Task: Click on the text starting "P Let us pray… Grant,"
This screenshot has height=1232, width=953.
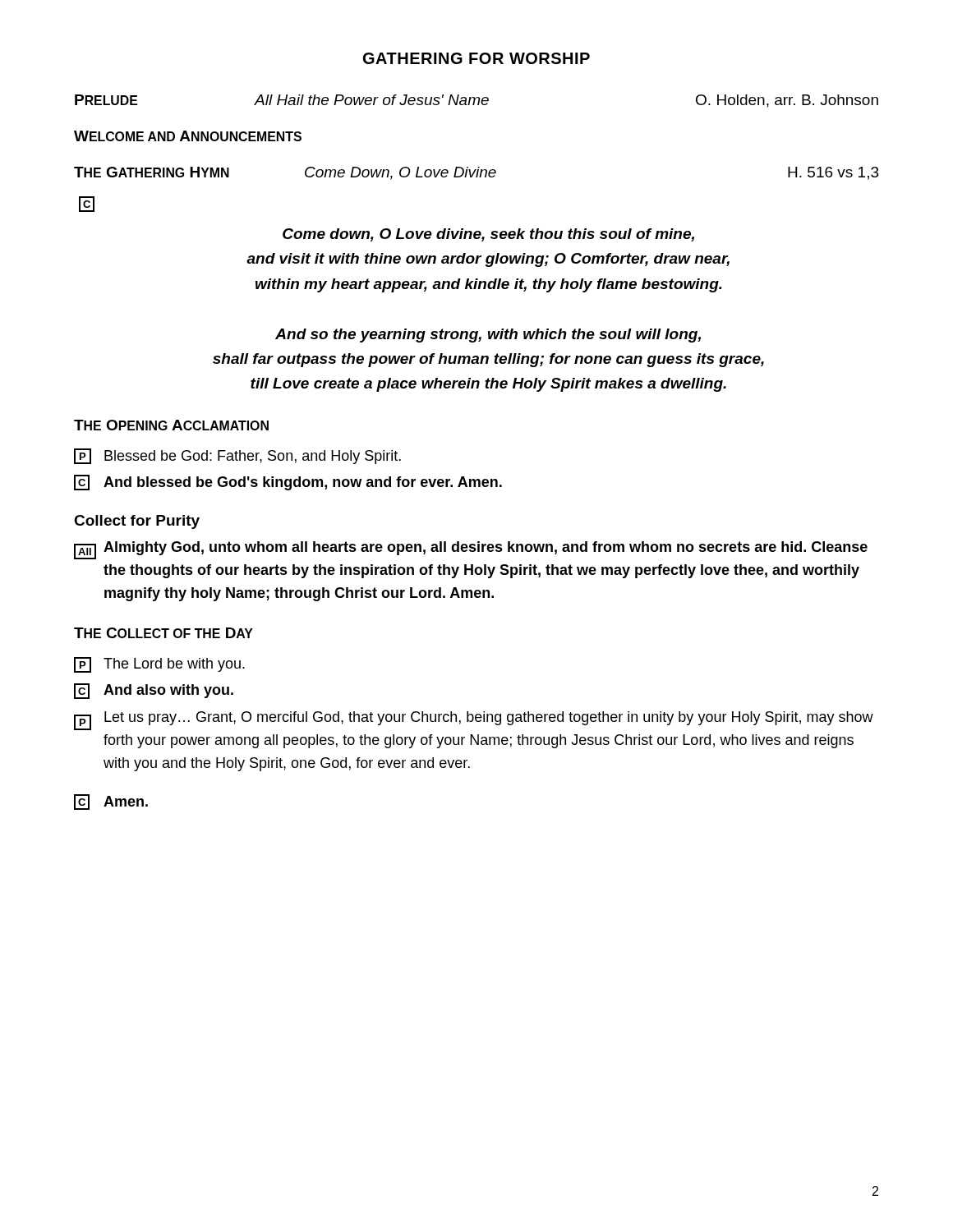Action: 476,741
